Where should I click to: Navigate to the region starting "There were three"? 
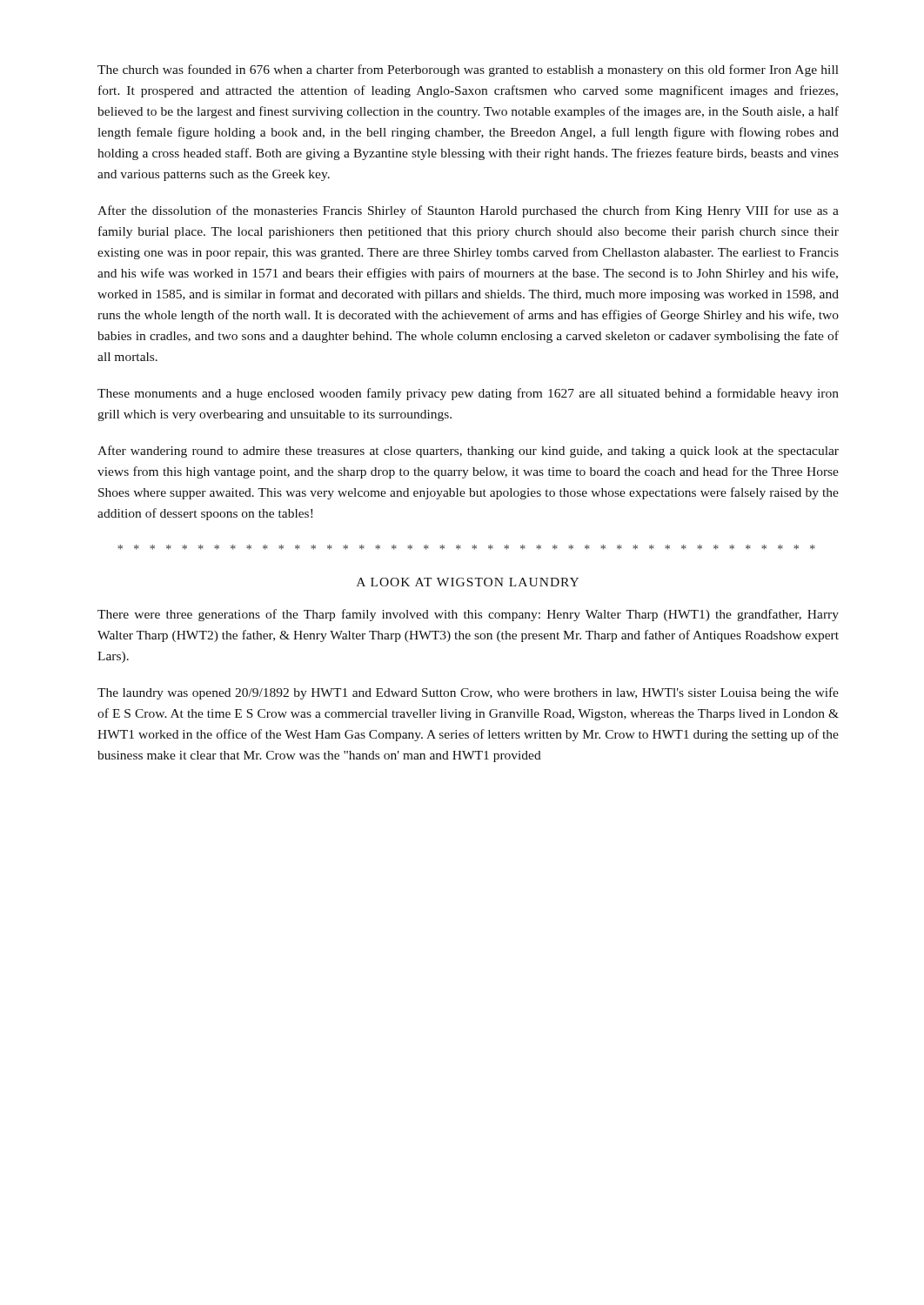468,635
